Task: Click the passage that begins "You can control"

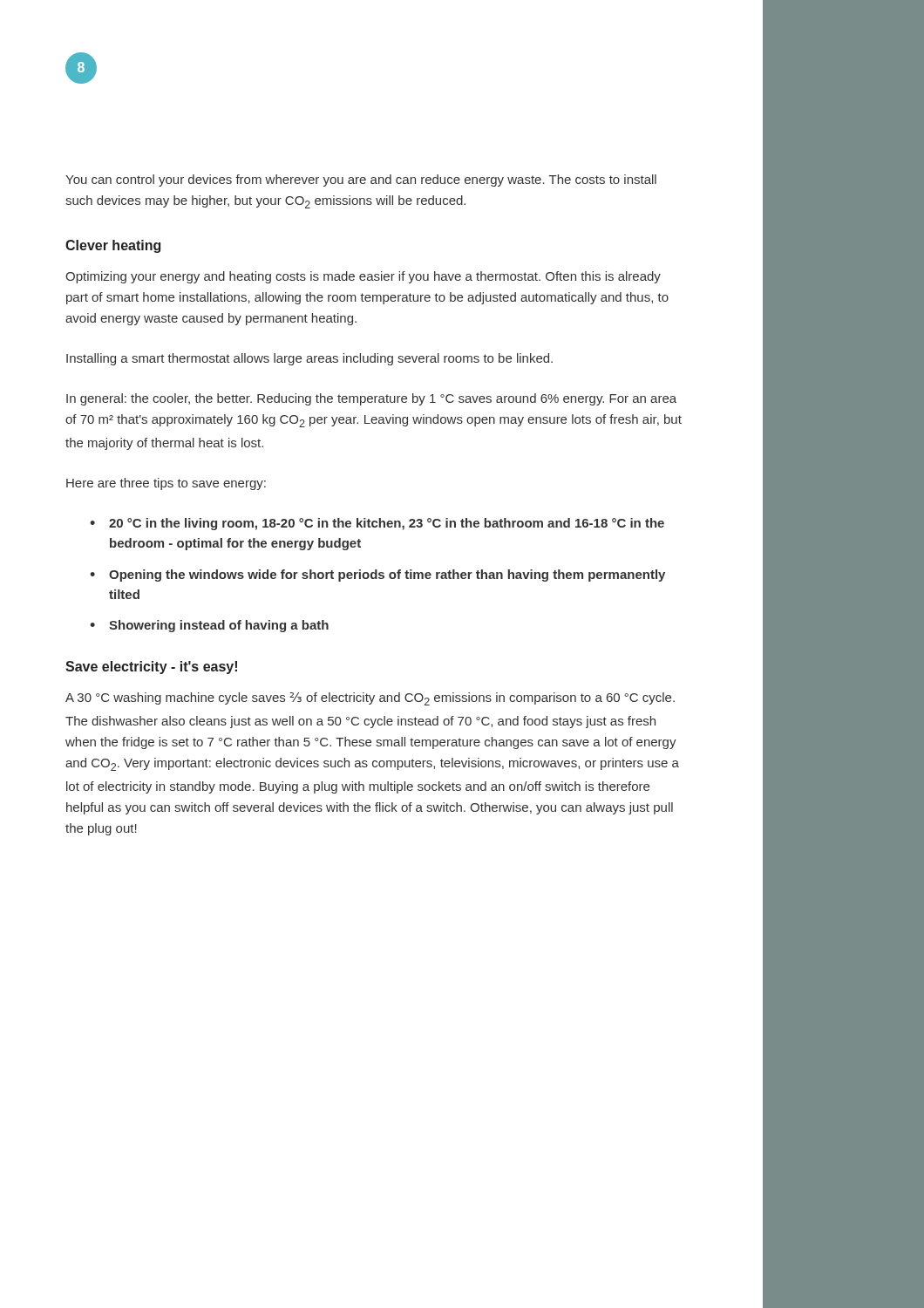Action: point(375,191)
